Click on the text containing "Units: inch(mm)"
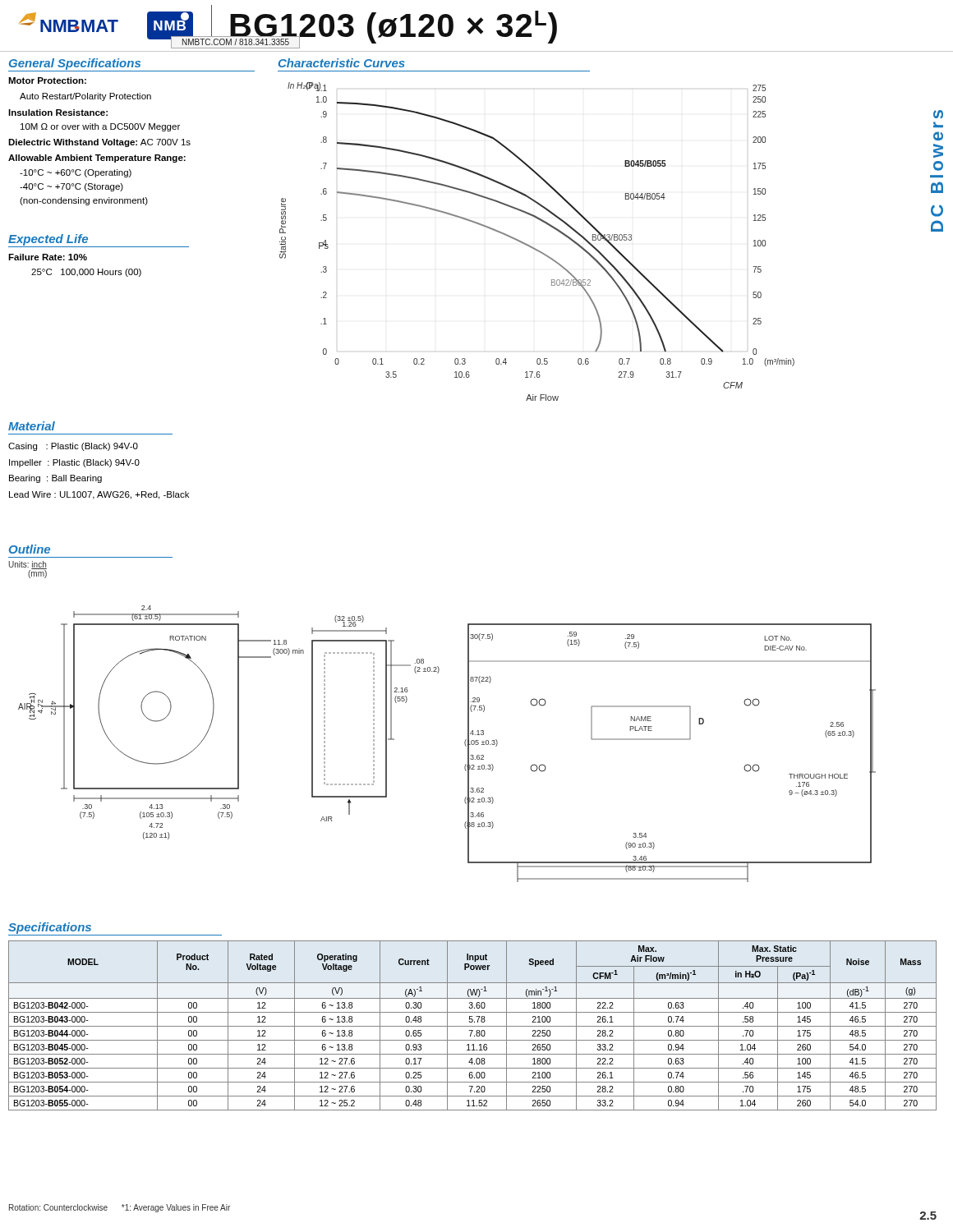Viewport: 953px width, 1232px height. tap(28, 569)
